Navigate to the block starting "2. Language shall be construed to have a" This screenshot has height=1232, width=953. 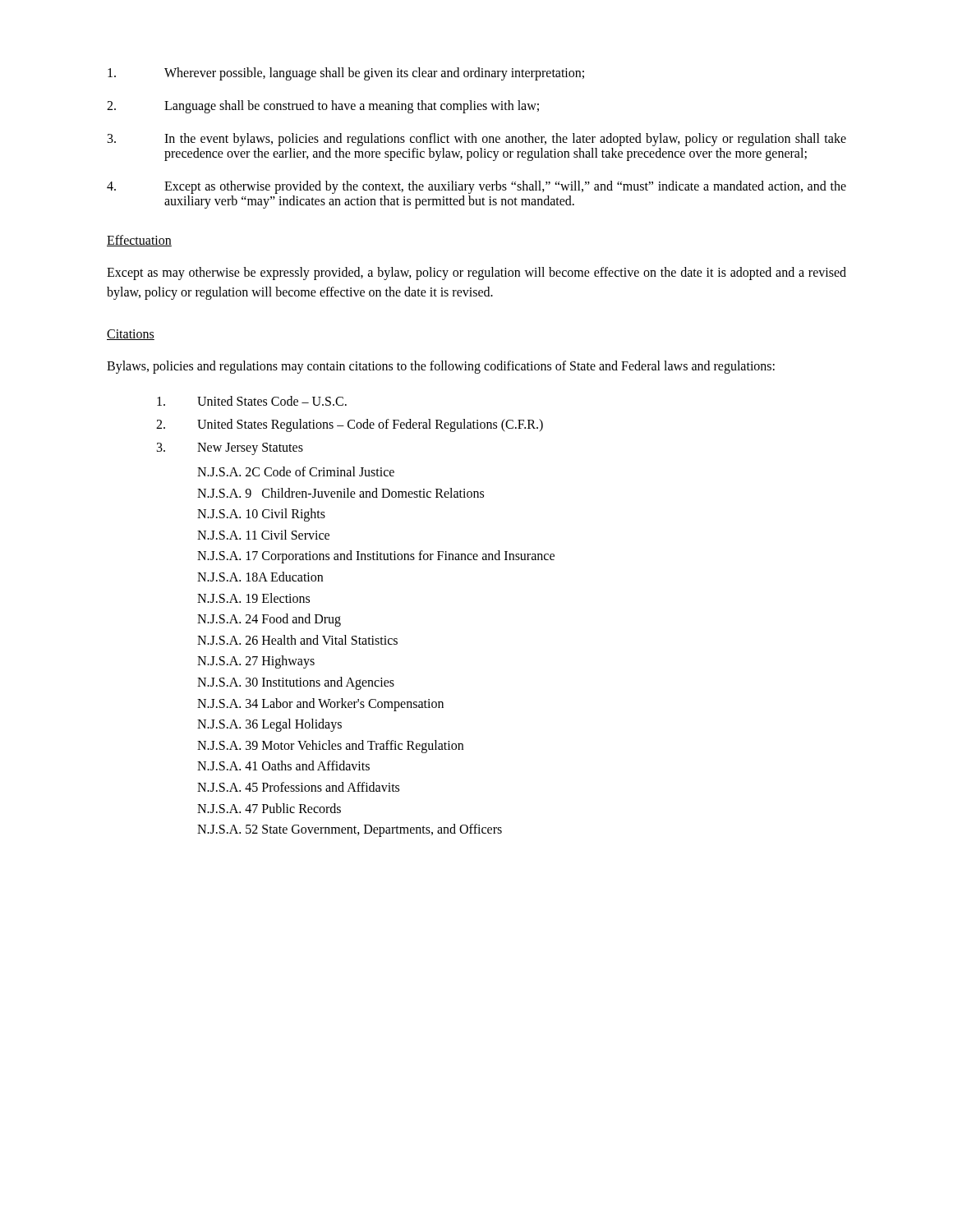click(x=476, y=106)
